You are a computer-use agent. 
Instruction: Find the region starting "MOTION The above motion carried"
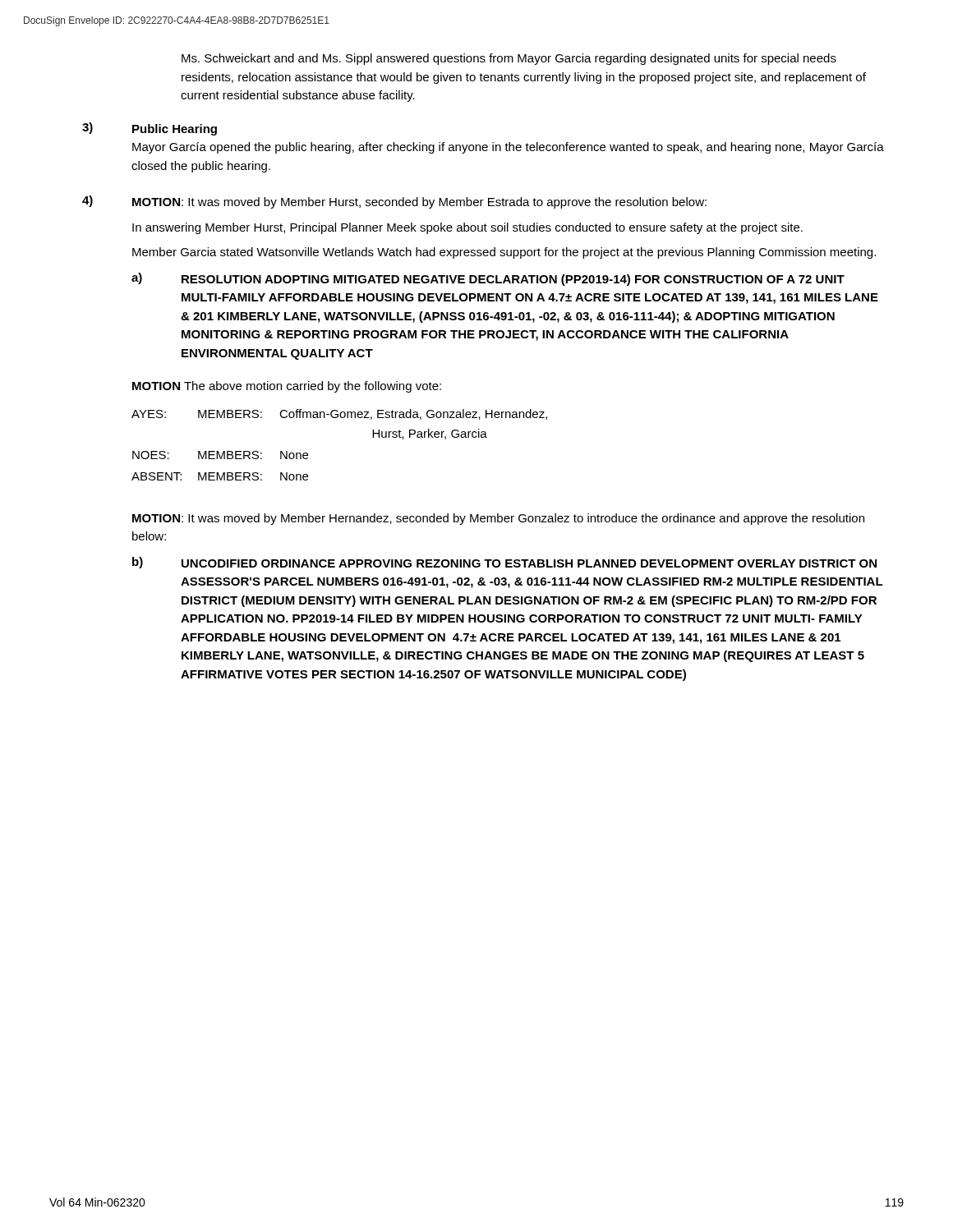coord(287,386)
